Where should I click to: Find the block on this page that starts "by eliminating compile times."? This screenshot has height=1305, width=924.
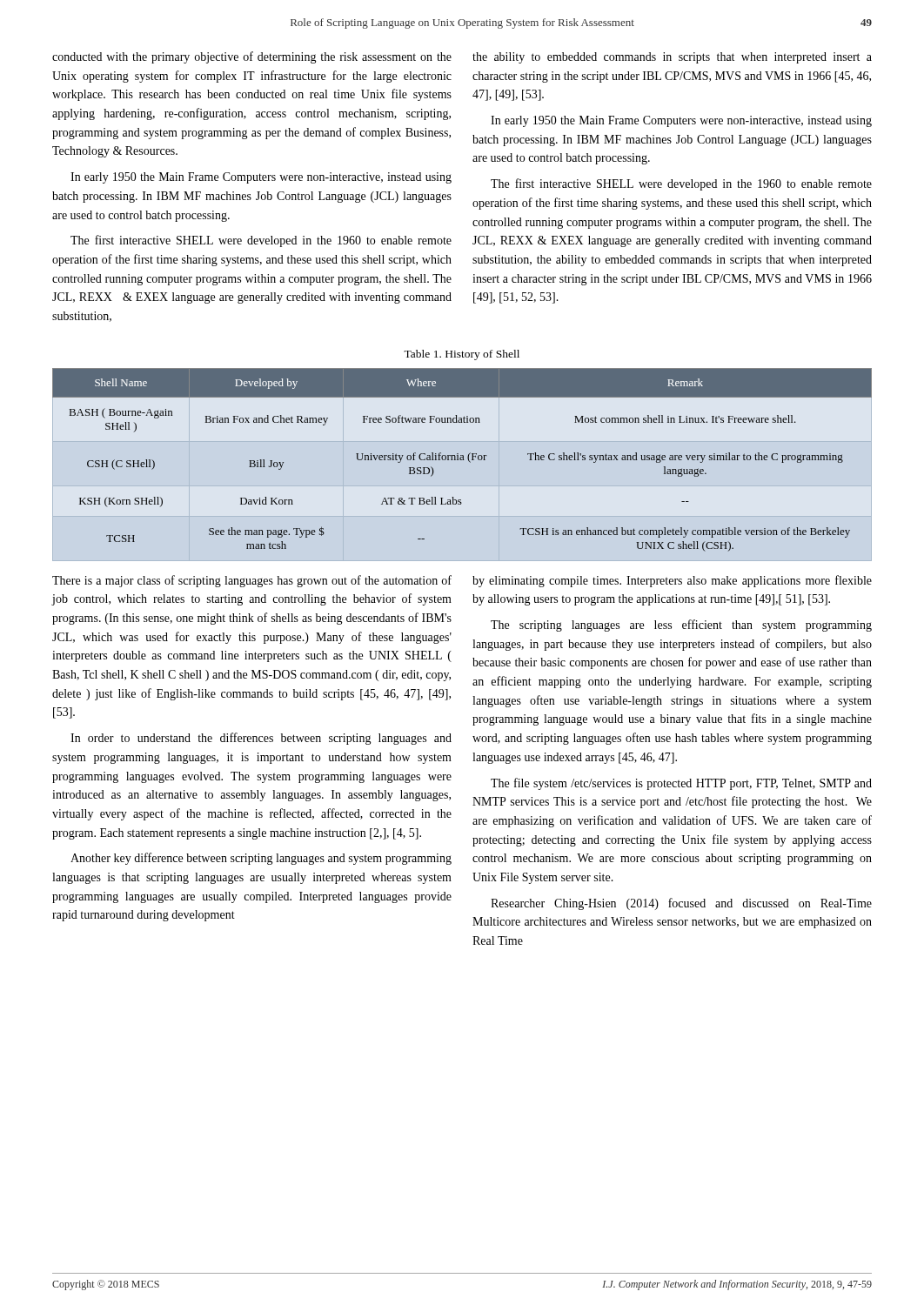pos(672,761)
